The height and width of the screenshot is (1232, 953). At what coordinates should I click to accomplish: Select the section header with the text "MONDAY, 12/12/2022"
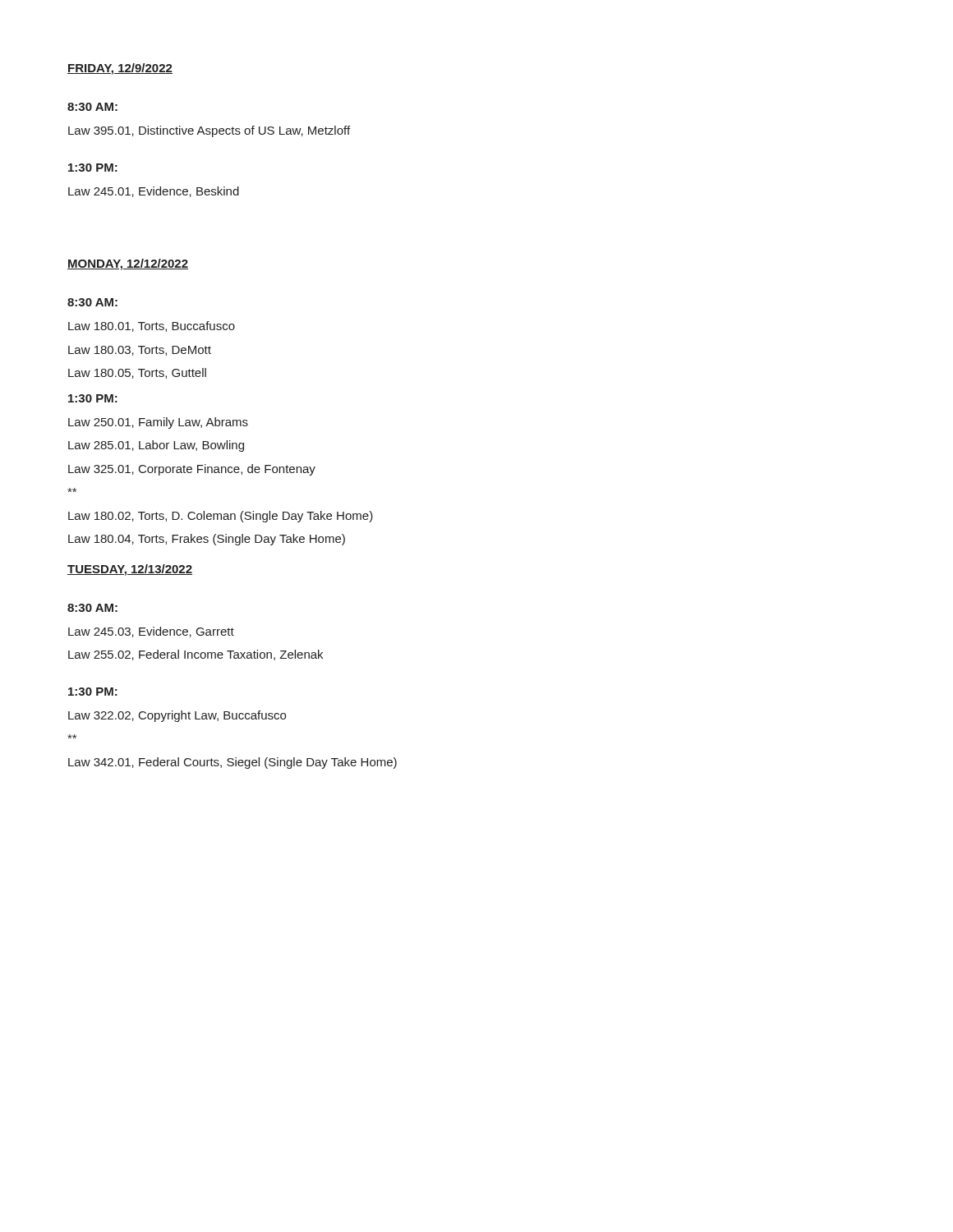point(128,263)
